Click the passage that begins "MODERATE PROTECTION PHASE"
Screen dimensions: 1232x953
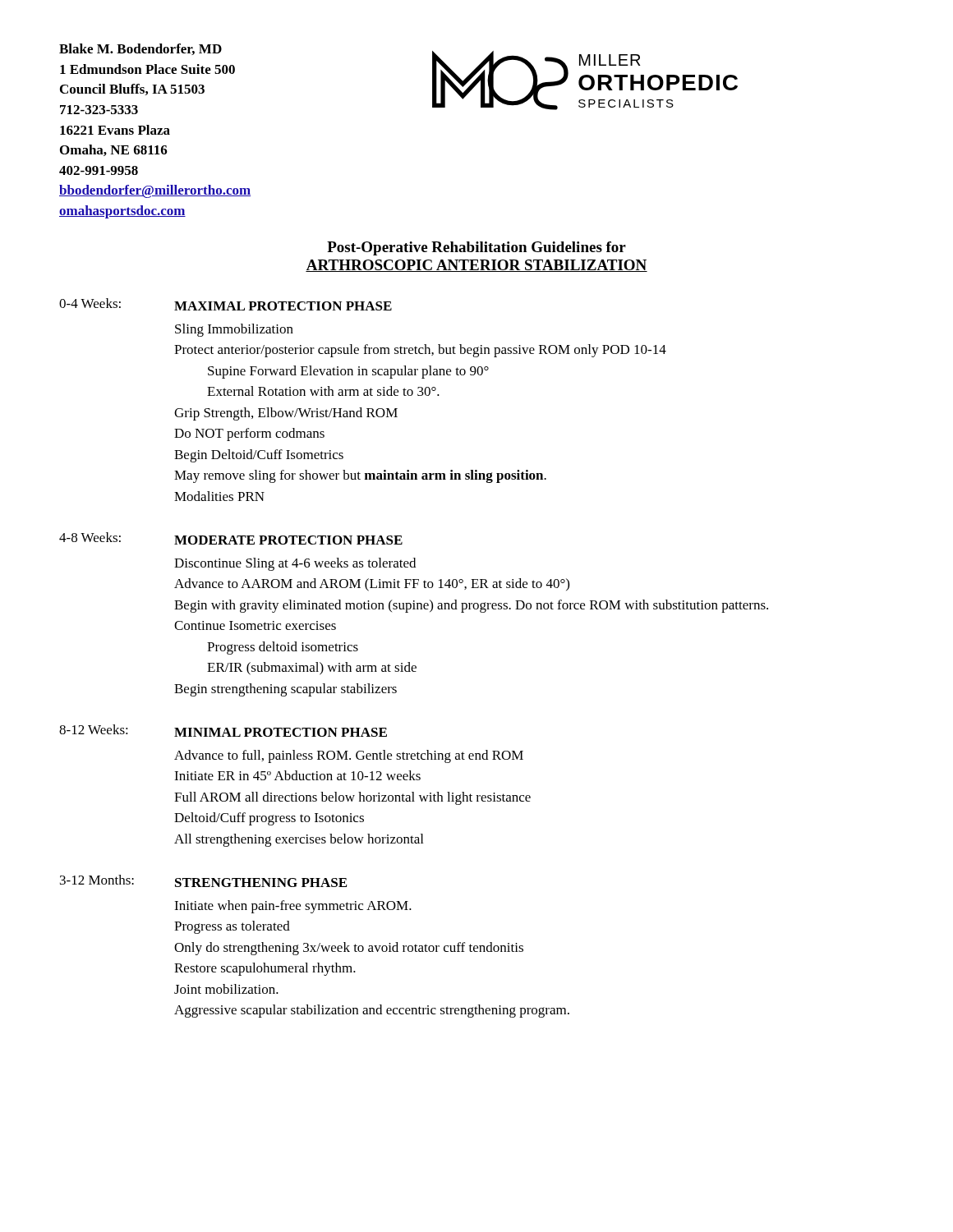(534, 614)
